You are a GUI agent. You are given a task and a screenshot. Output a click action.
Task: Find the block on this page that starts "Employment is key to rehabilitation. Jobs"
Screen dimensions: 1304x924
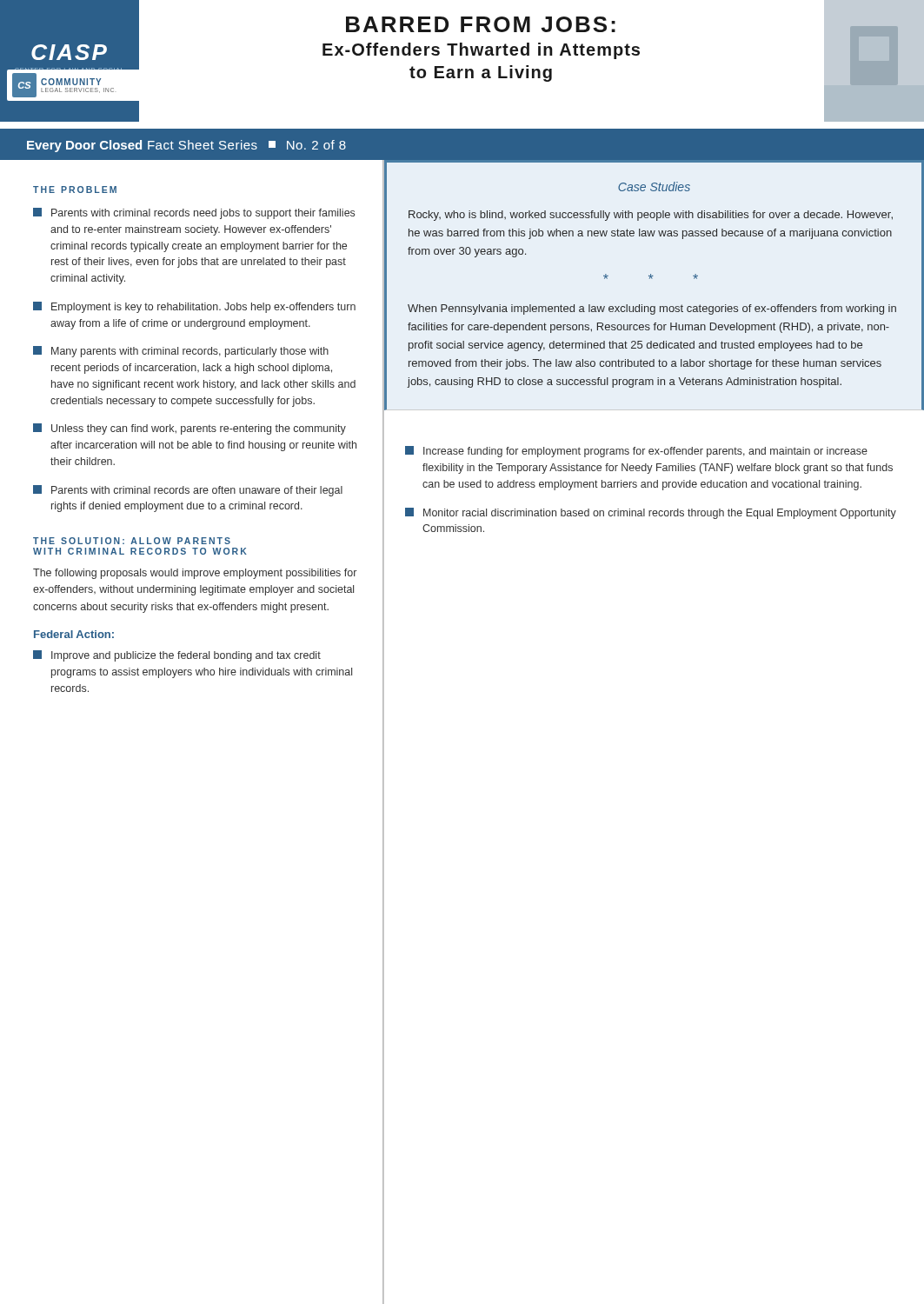point(196,315)
